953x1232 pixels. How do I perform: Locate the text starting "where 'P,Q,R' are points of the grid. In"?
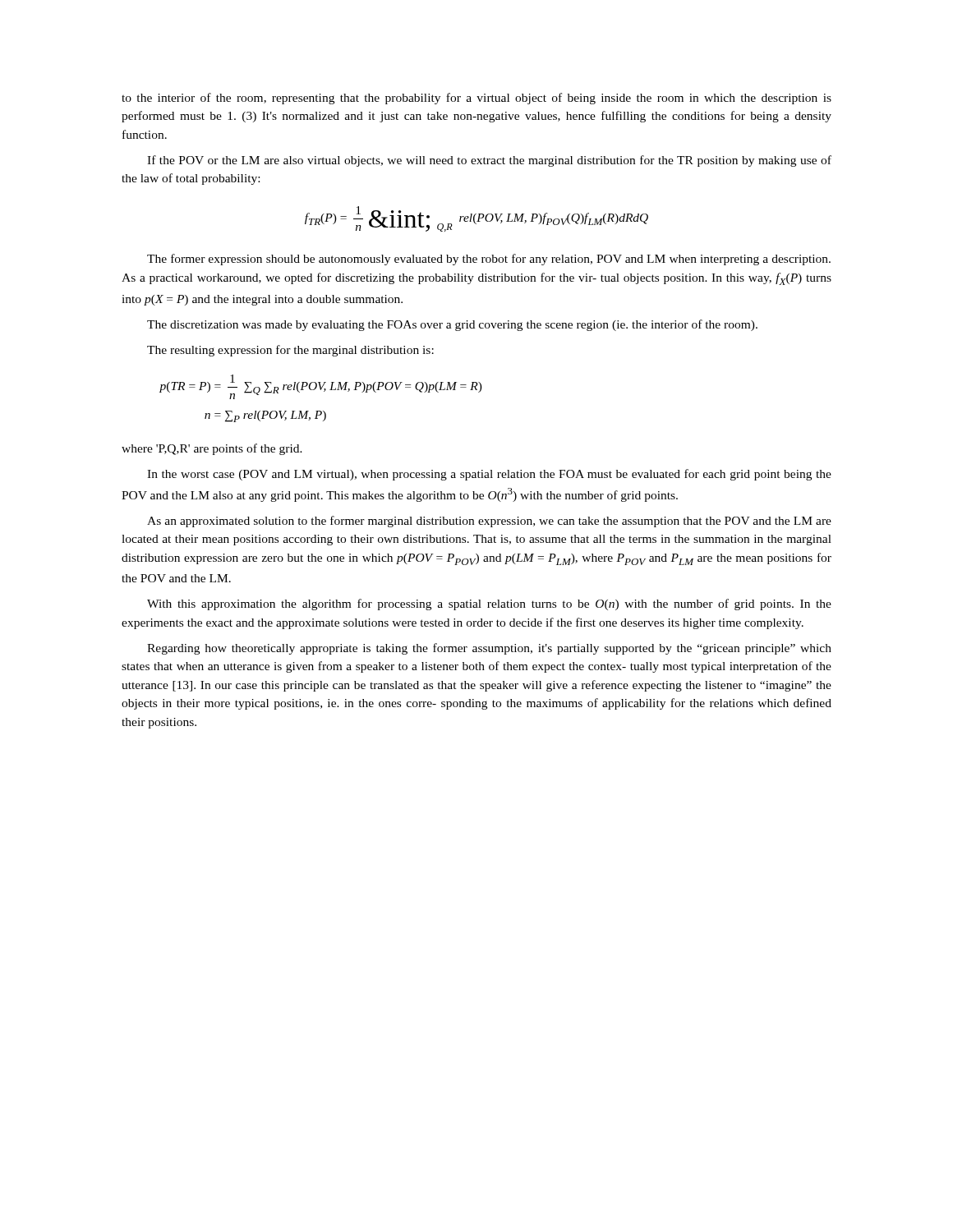212,449
